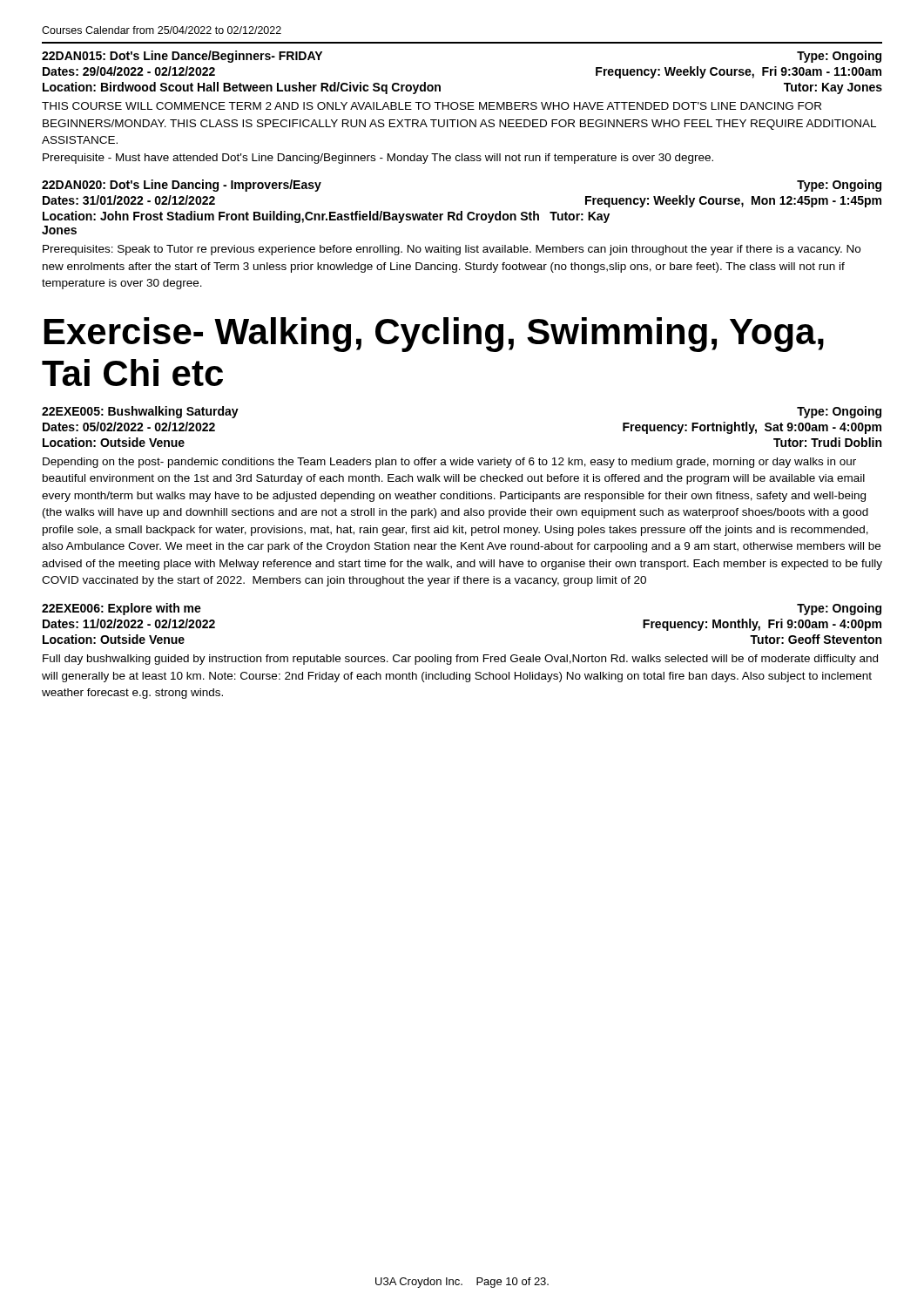Point to the region starting "22EXE006: Explore with me Type: Ongoing"
The image size is (924, 1307).
(x=125, y=609)
